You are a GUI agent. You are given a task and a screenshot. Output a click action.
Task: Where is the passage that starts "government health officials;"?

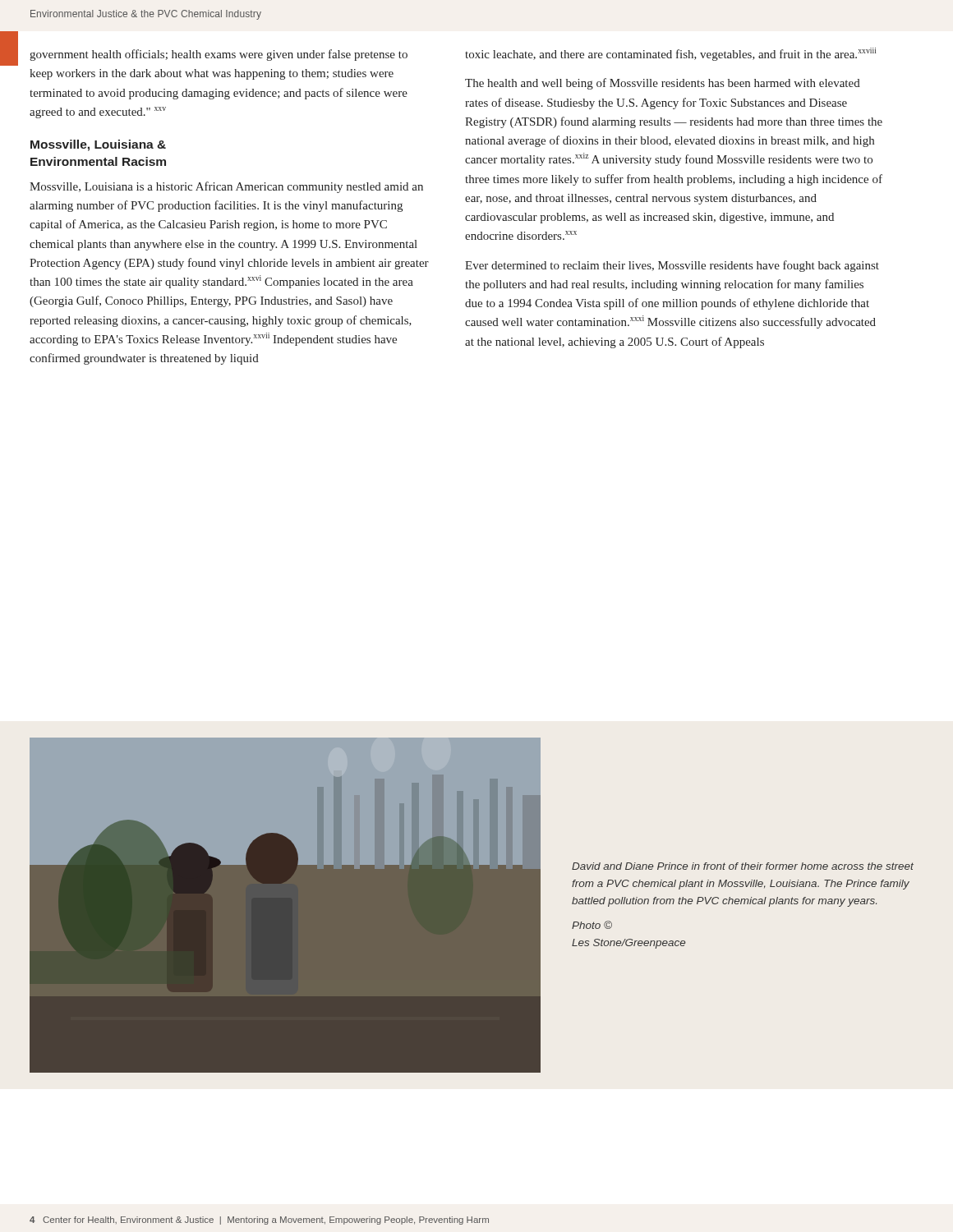tap(231, 83)
